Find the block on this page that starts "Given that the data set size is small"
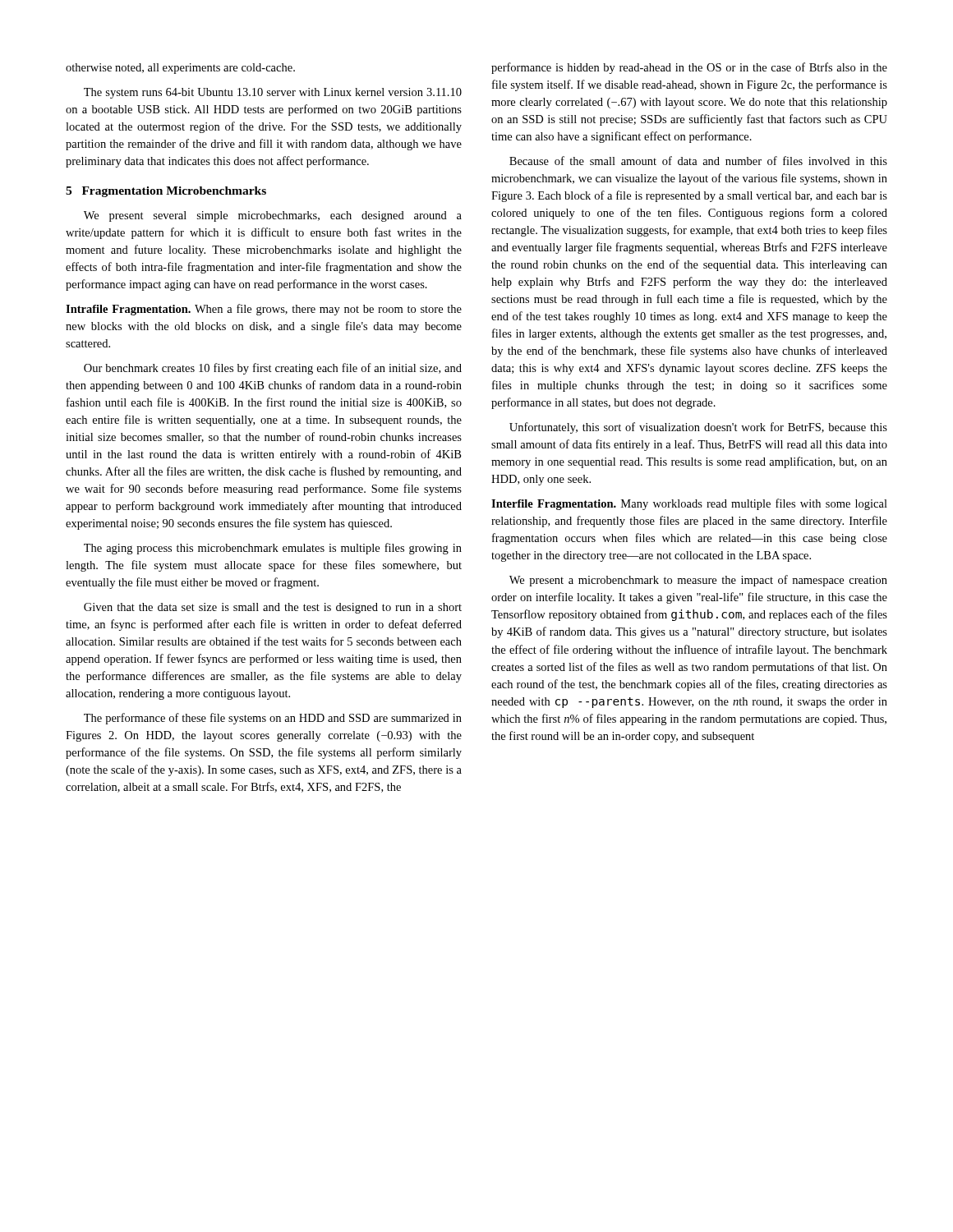The height and width of the screenshot is (1232, 953). pos(264,650)
